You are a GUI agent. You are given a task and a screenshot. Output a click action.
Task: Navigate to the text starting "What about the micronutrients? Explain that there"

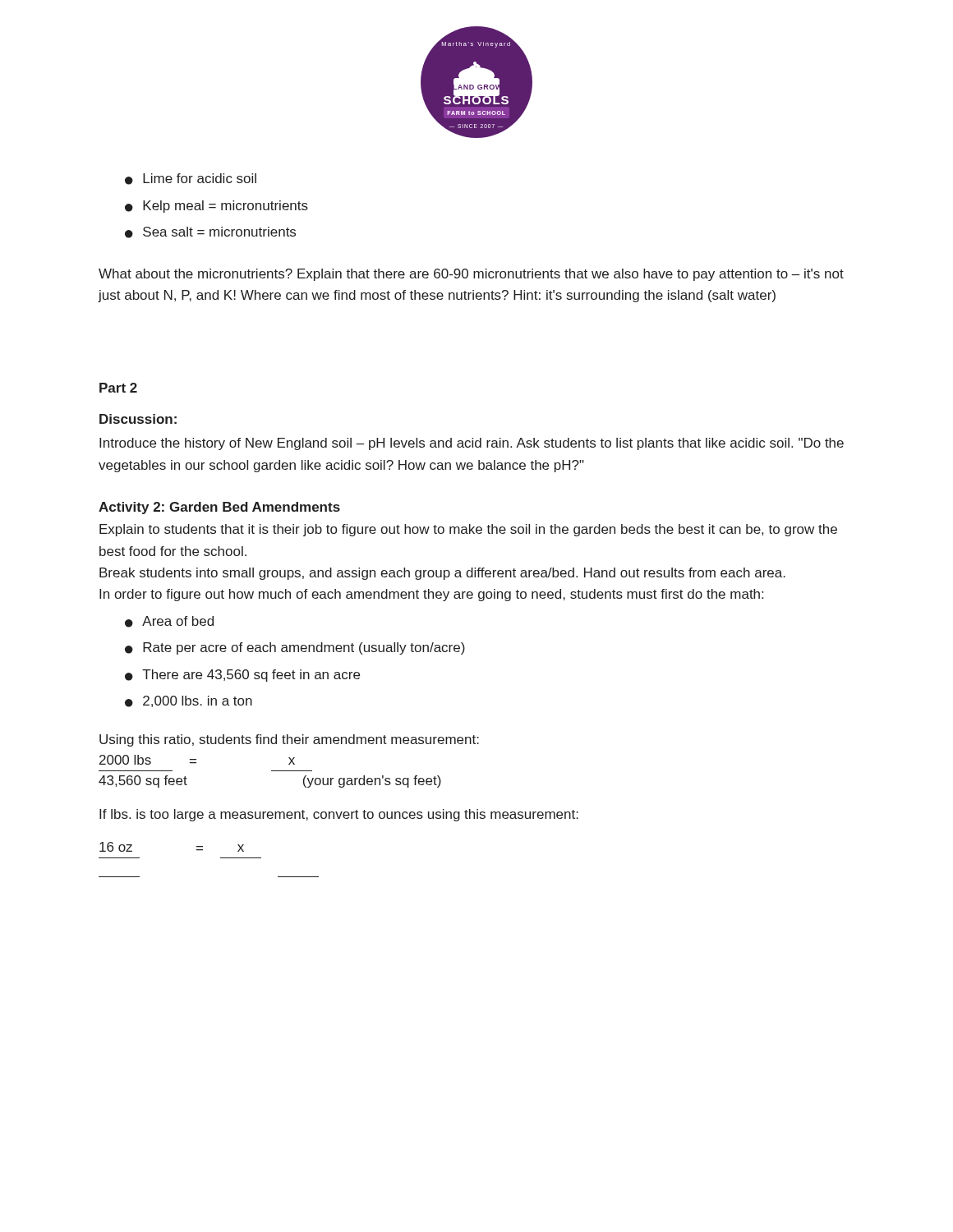point(471,285)
